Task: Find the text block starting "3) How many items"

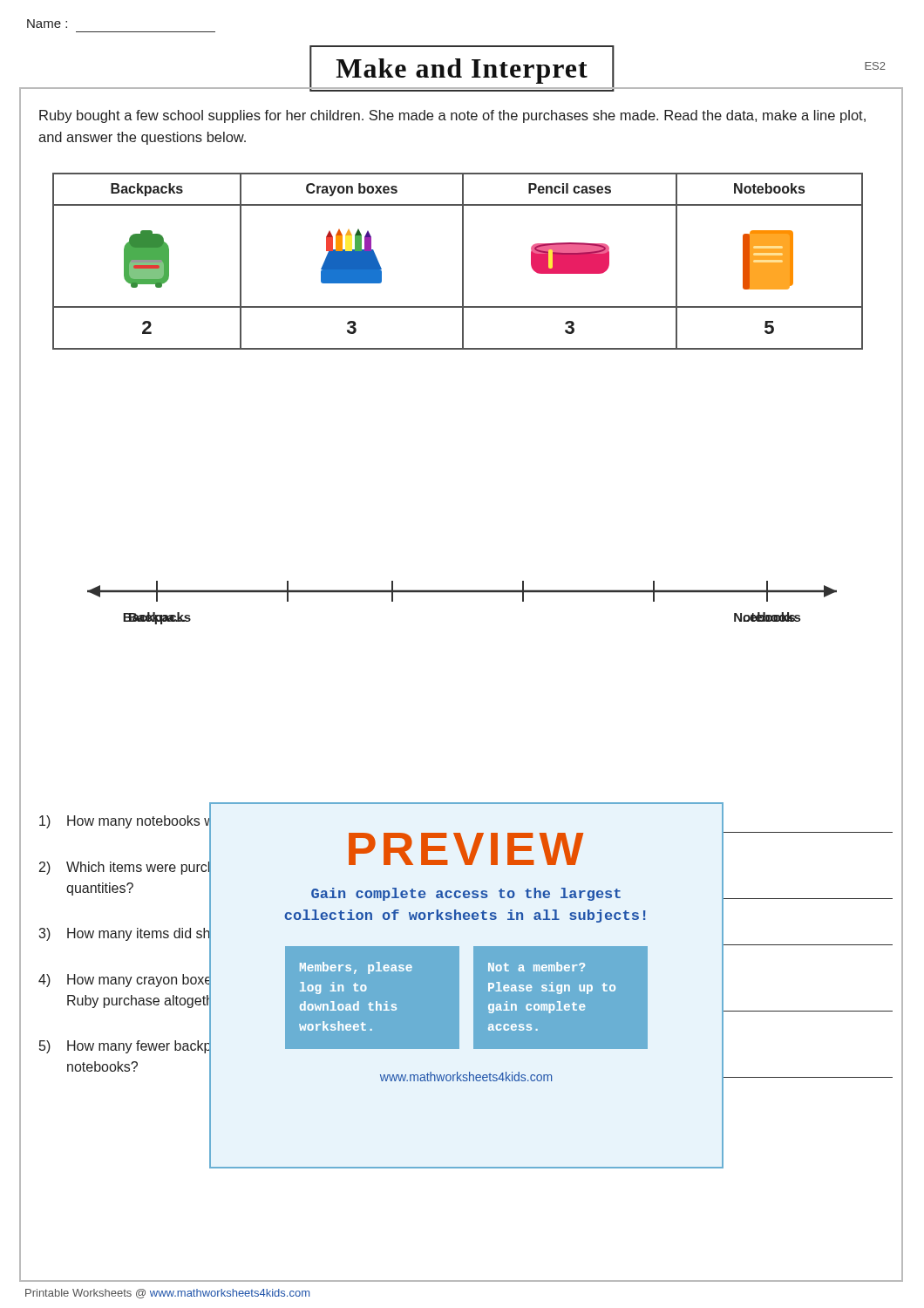Action: 129,934
